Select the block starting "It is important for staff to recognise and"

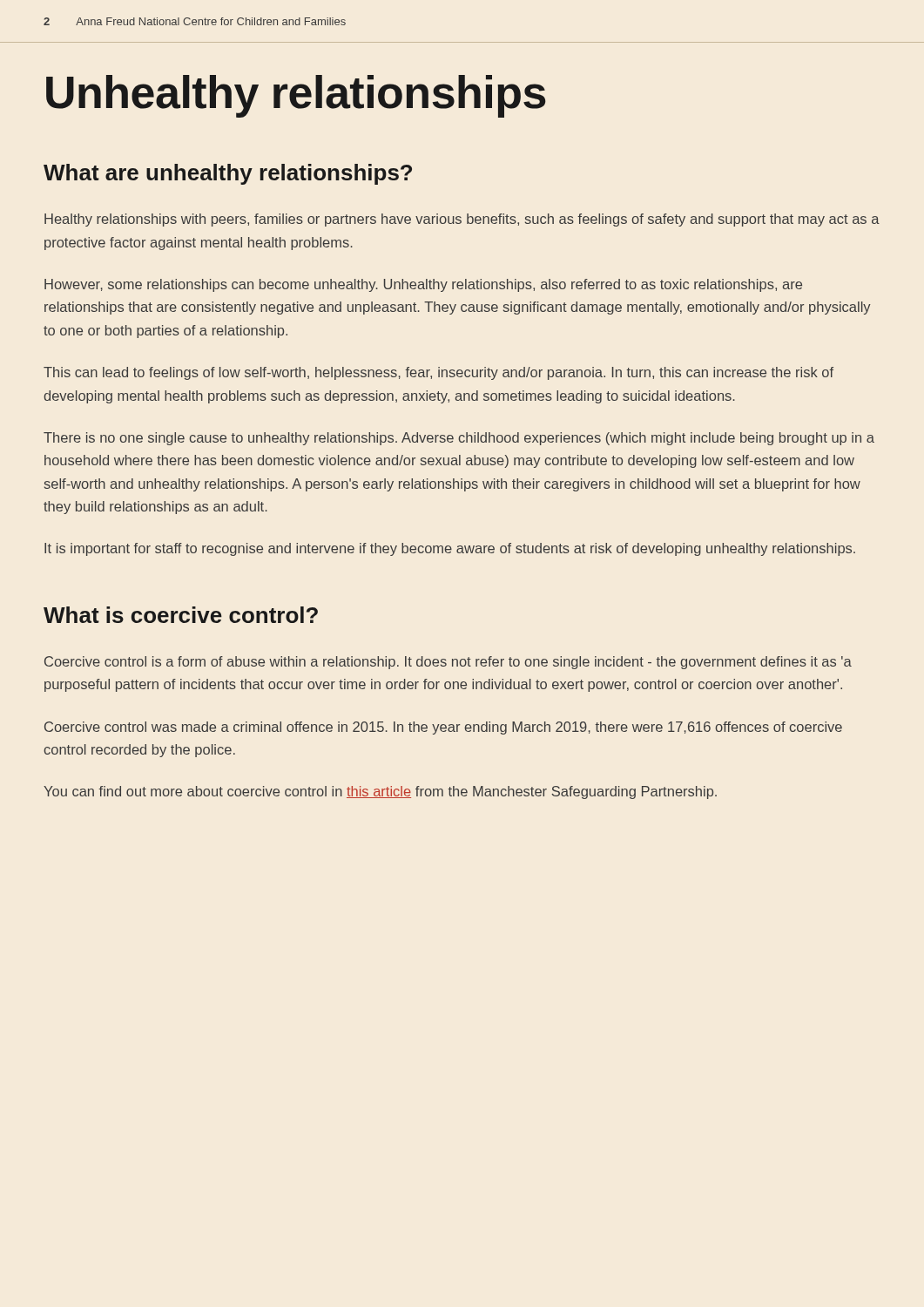pos(462,549)
